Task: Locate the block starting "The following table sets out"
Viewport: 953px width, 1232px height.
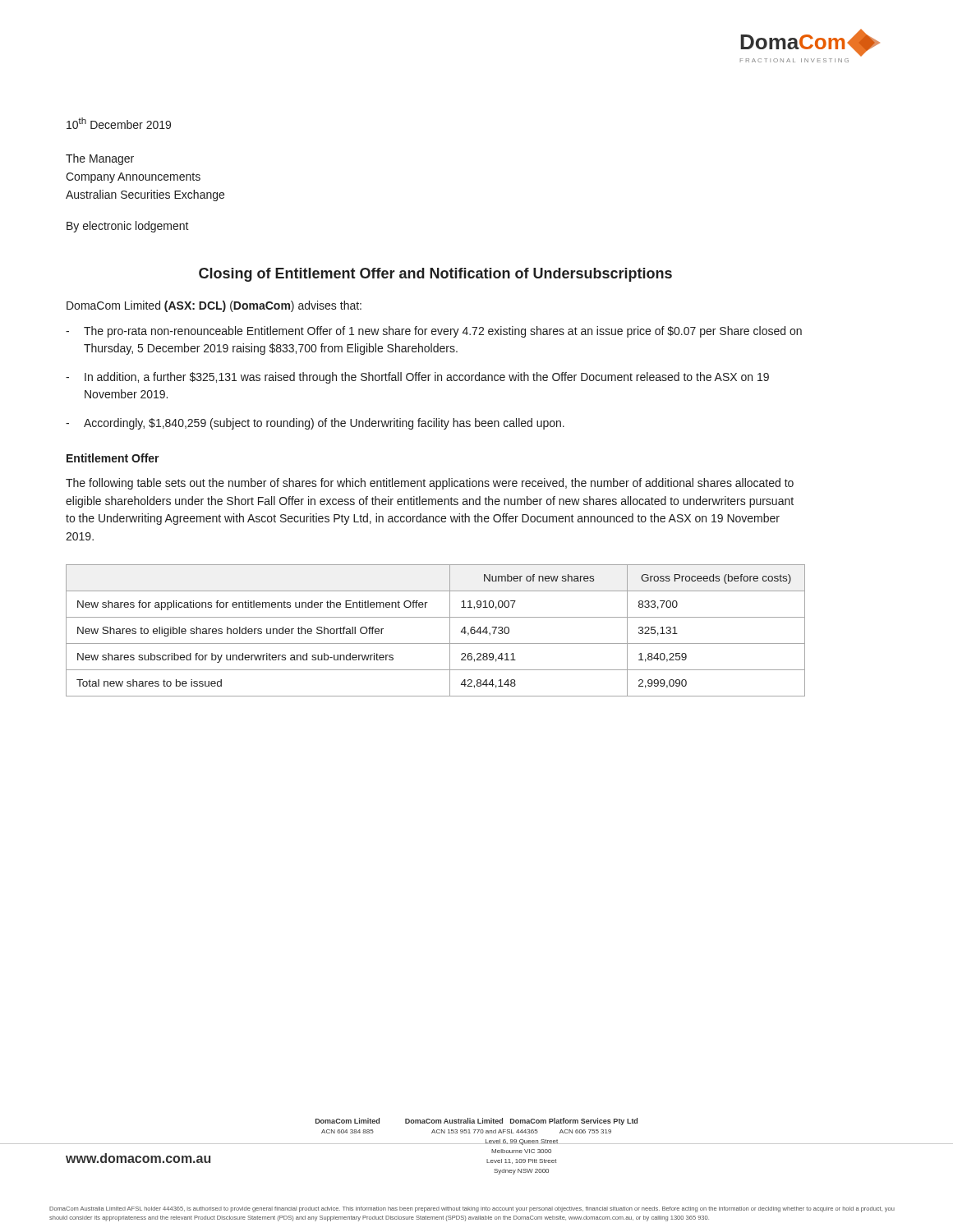Action: click(430, 510)
